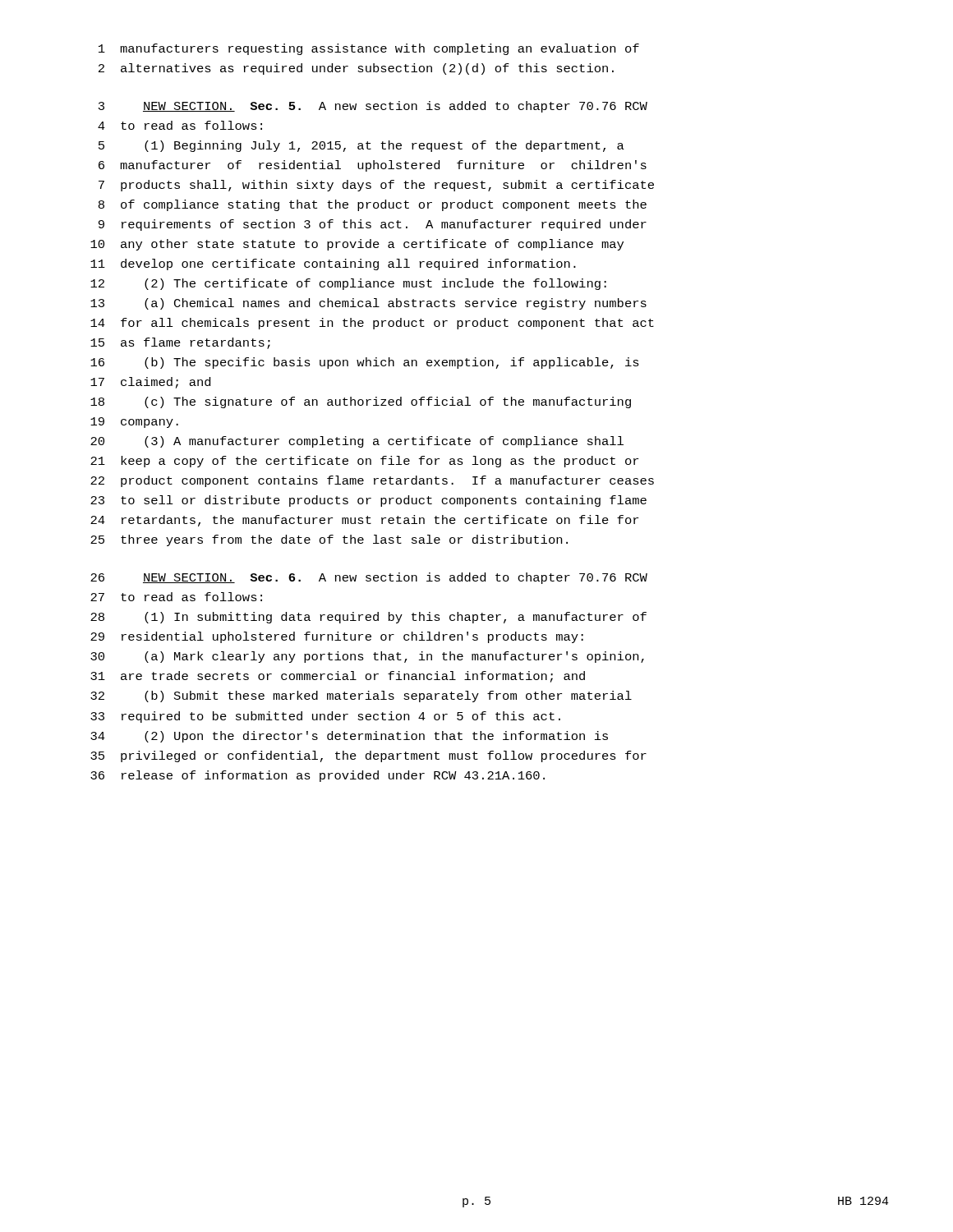Viewport: 953px width, 1232px height.
Task: Find the list item that reads "2 alternatives as required under"
Action: (x=476, y=69)
